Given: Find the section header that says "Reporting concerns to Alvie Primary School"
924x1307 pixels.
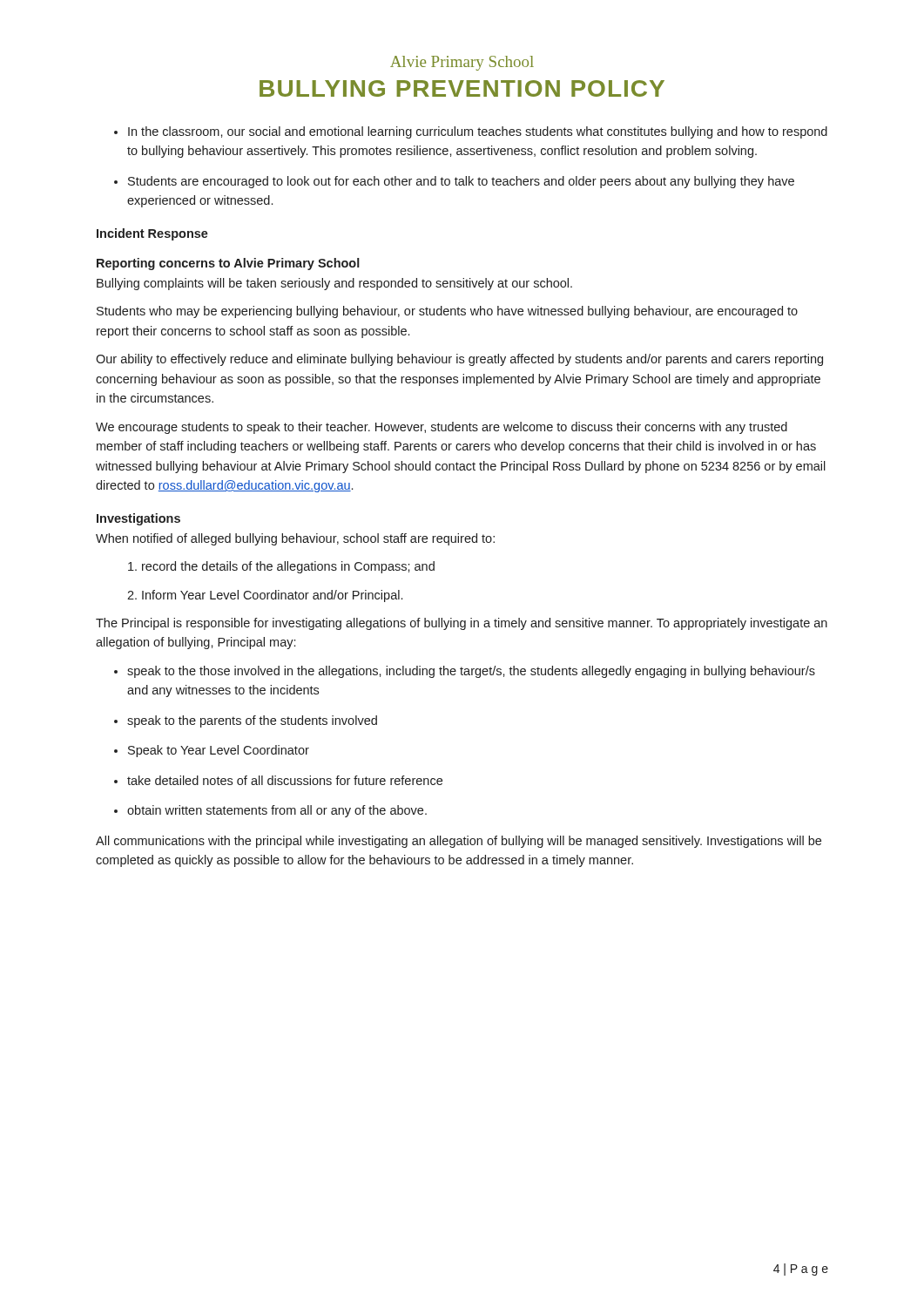Looking at the screenshot, I should point(228,263).
